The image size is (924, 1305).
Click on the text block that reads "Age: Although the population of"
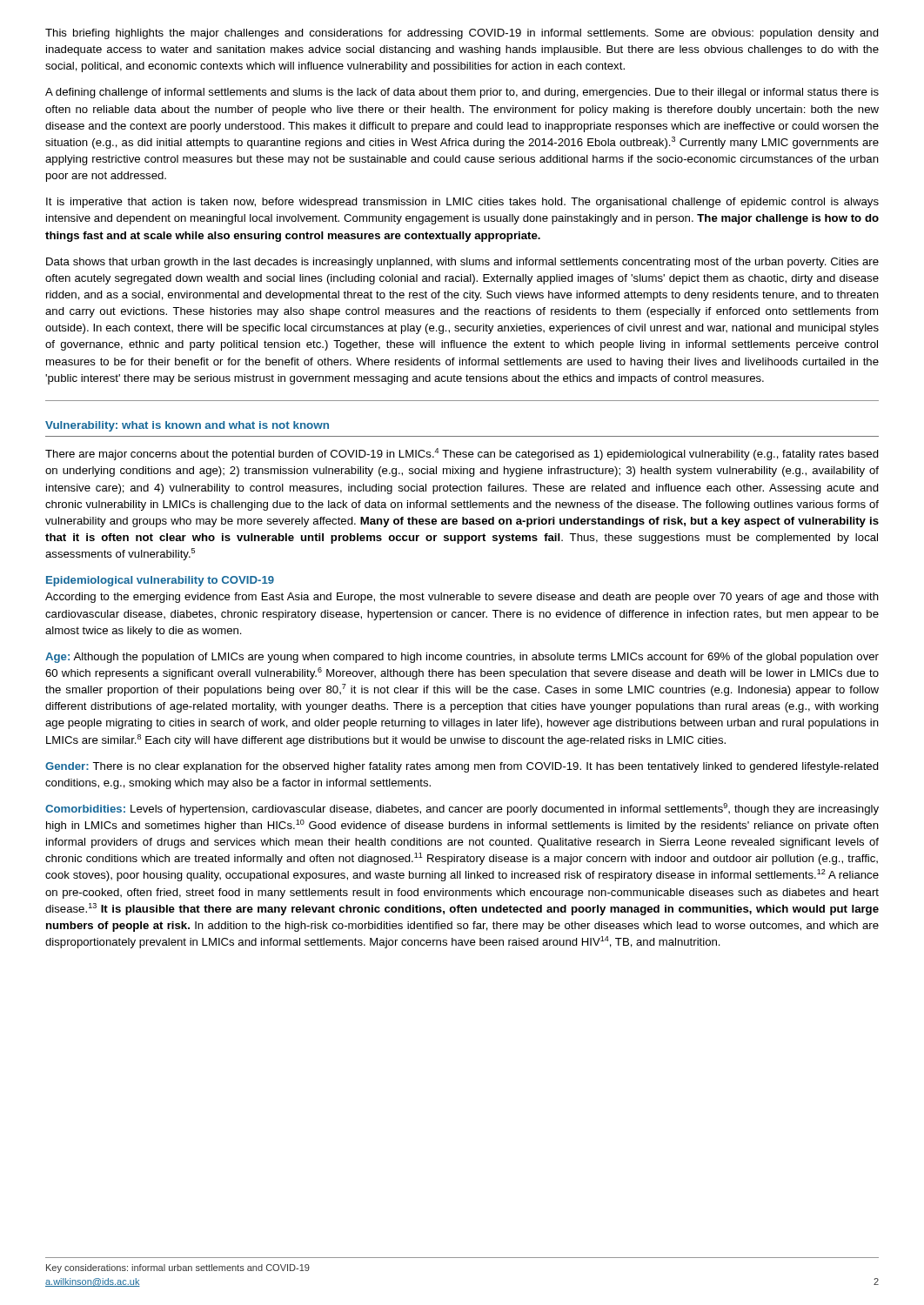(x=462, y=698)
